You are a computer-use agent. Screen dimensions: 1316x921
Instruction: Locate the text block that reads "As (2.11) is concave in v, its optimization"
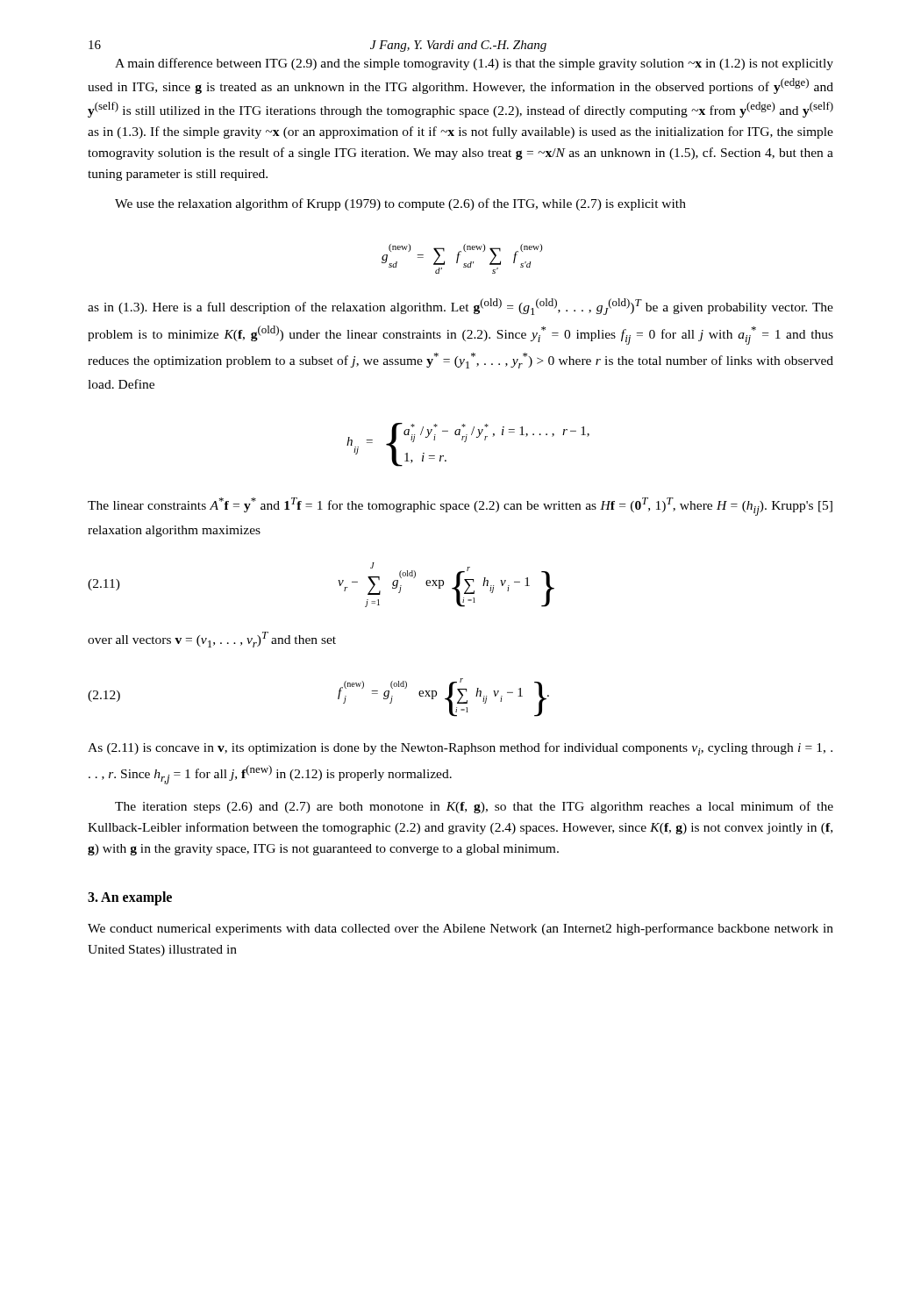[460, 762]
